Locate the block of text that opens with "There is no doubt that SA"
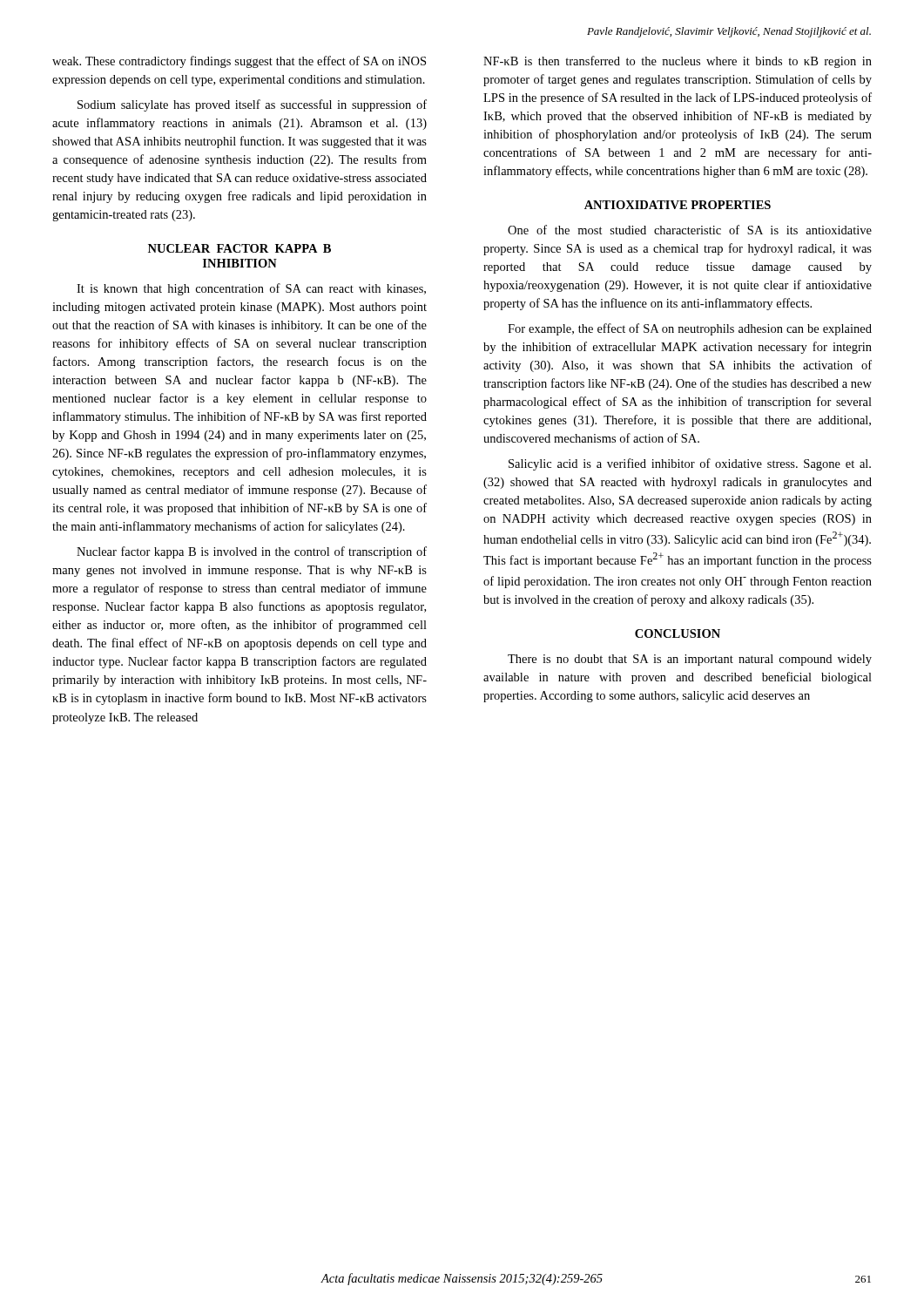 pyautogui.click(x=678, y=677)
